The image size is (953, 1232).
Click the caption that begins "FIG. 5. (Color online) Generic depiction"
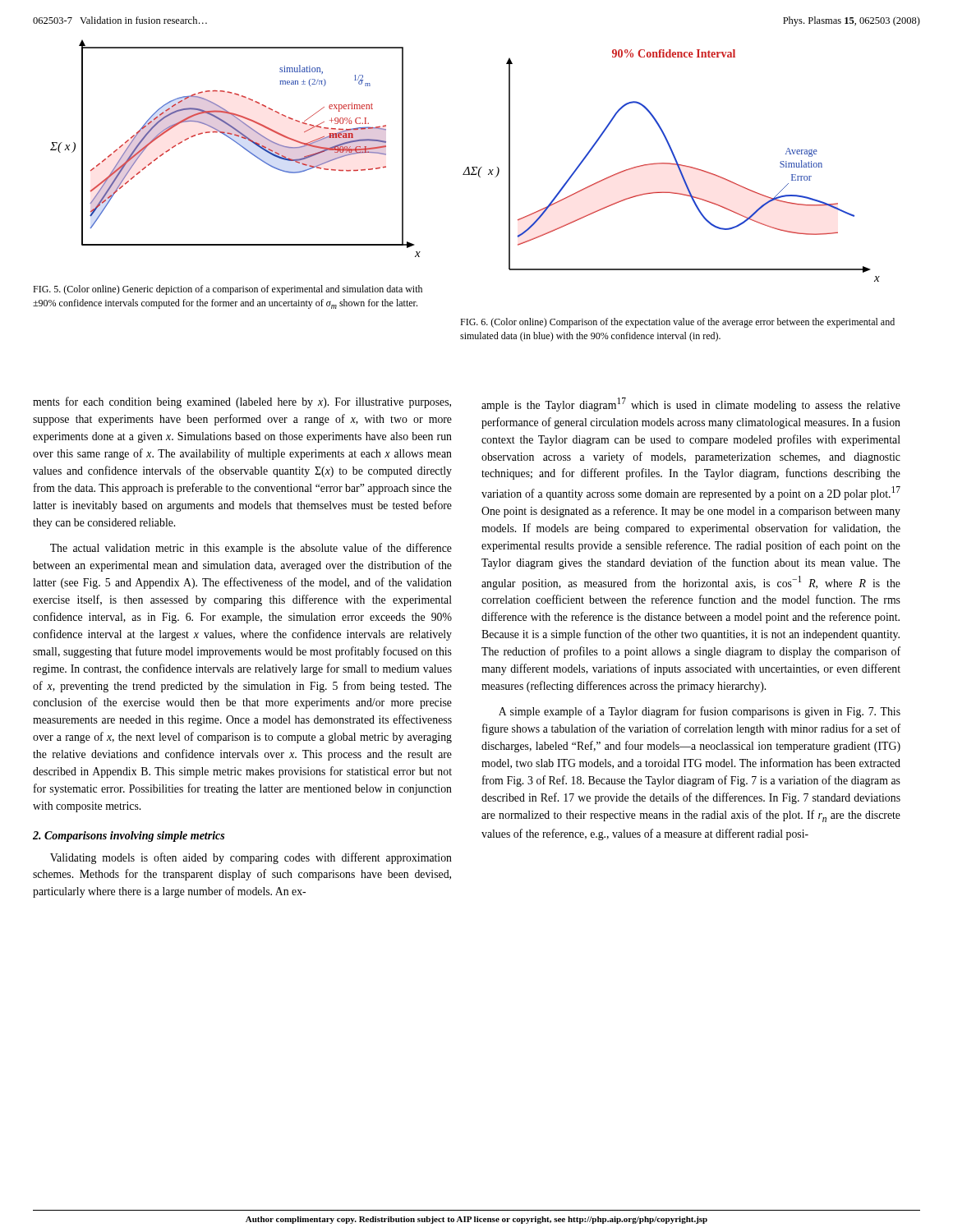[x=228, y=297]
